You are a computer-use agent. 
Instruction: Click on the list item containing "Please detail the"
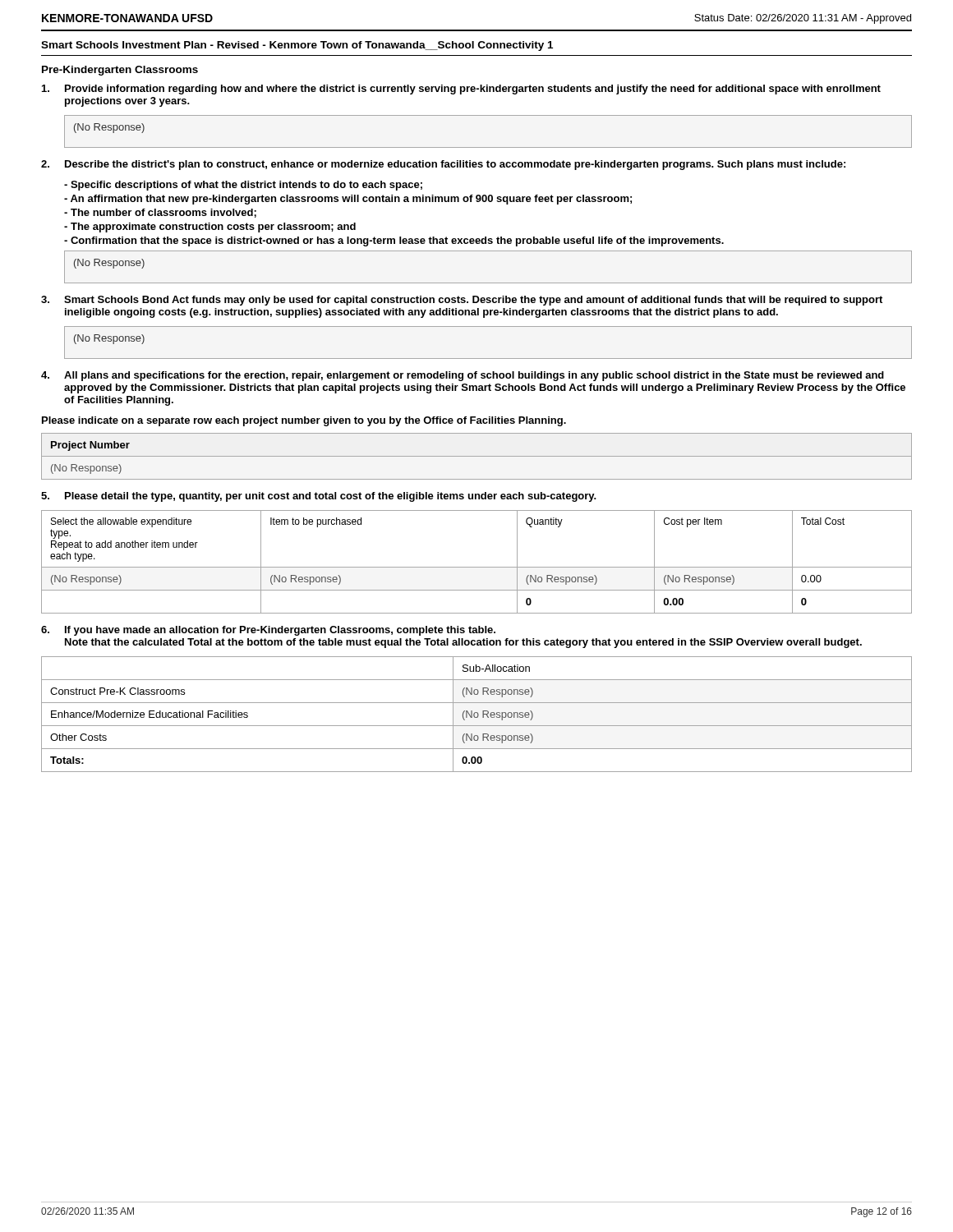[x=330, y=496]
